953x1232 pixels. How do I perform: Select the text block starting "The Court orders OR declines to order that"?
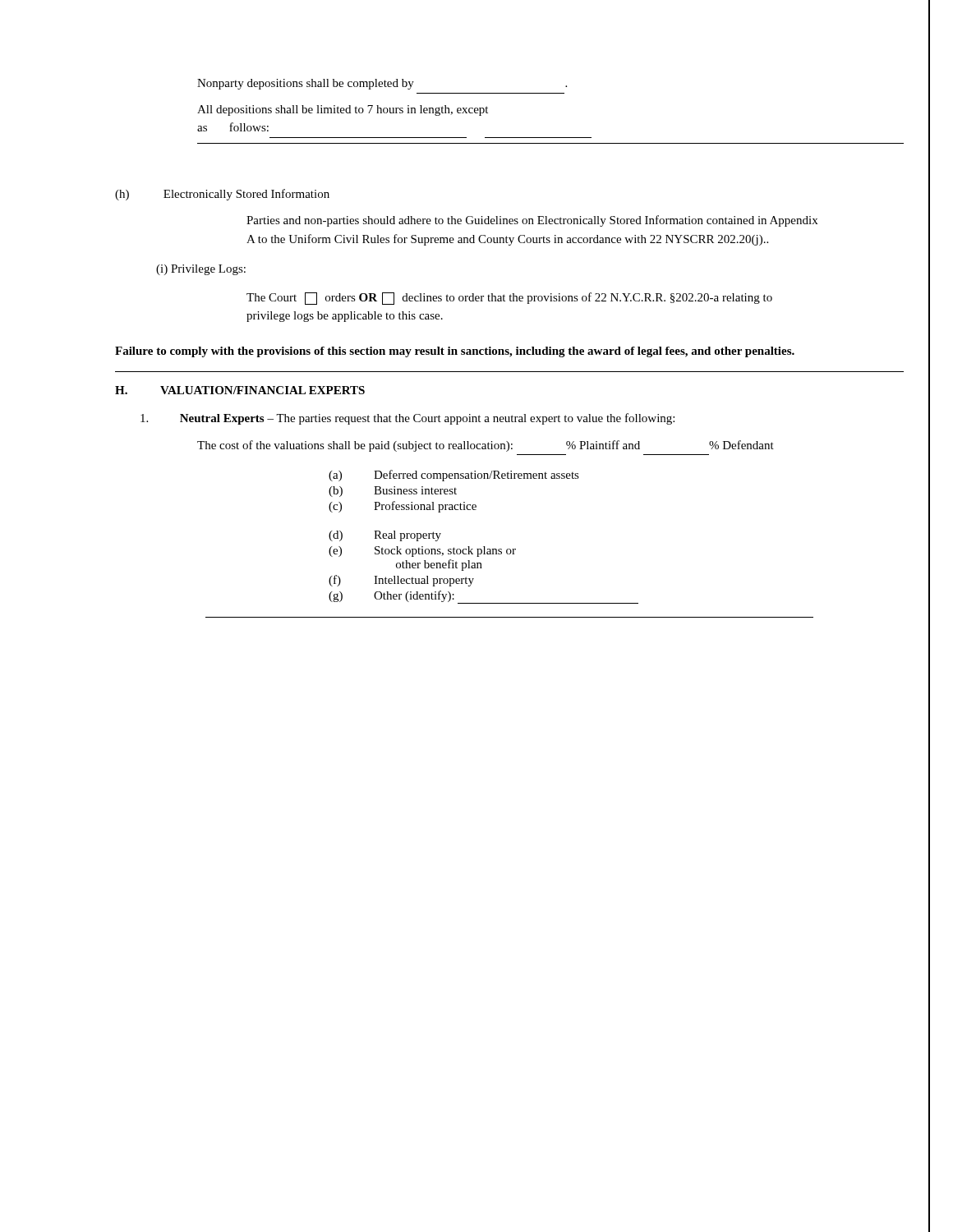point(509,306)
